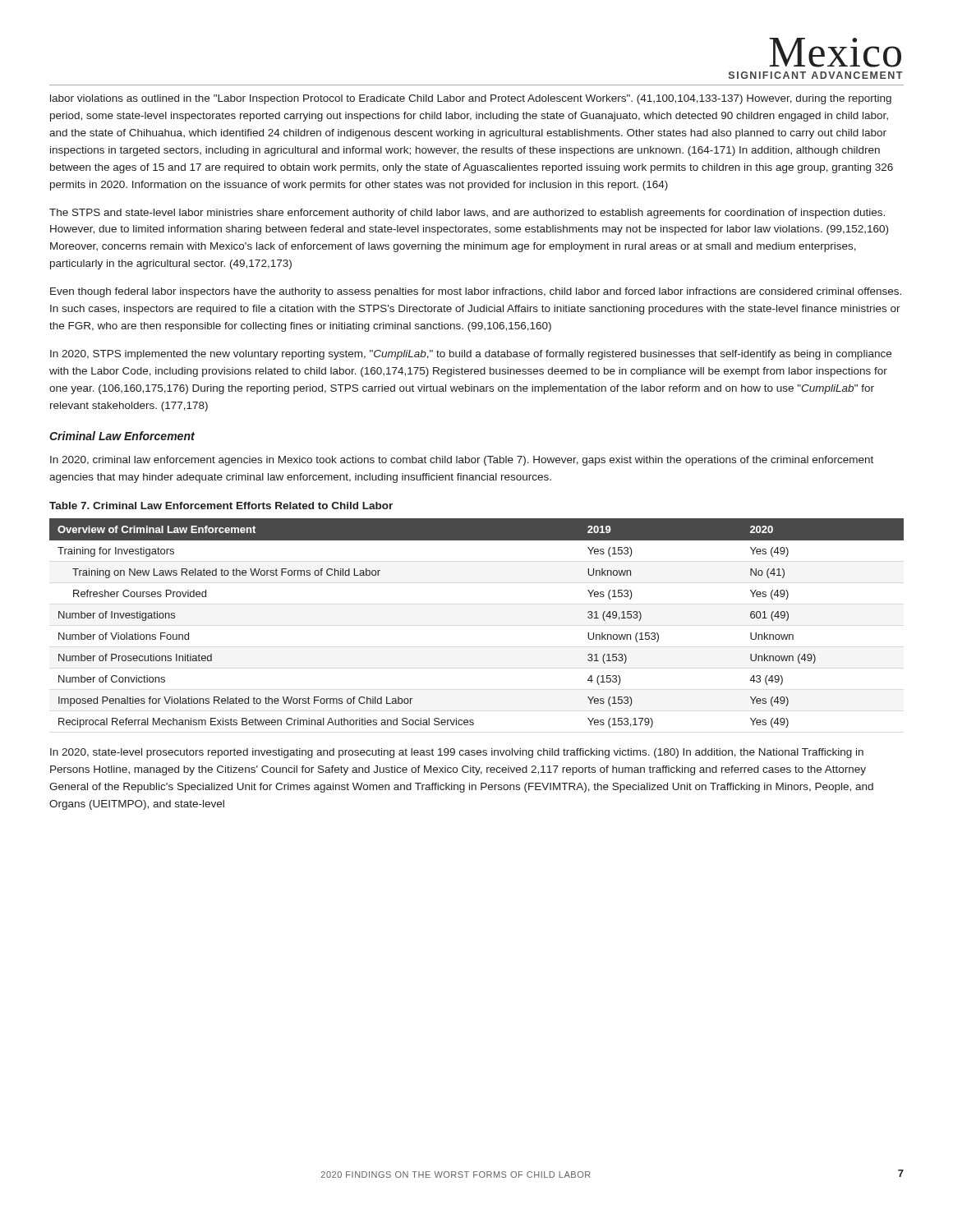Select the text block starting "Criminal Law Enforcement"
This screenshot has height=1232, width=953.
click(122, 436)
